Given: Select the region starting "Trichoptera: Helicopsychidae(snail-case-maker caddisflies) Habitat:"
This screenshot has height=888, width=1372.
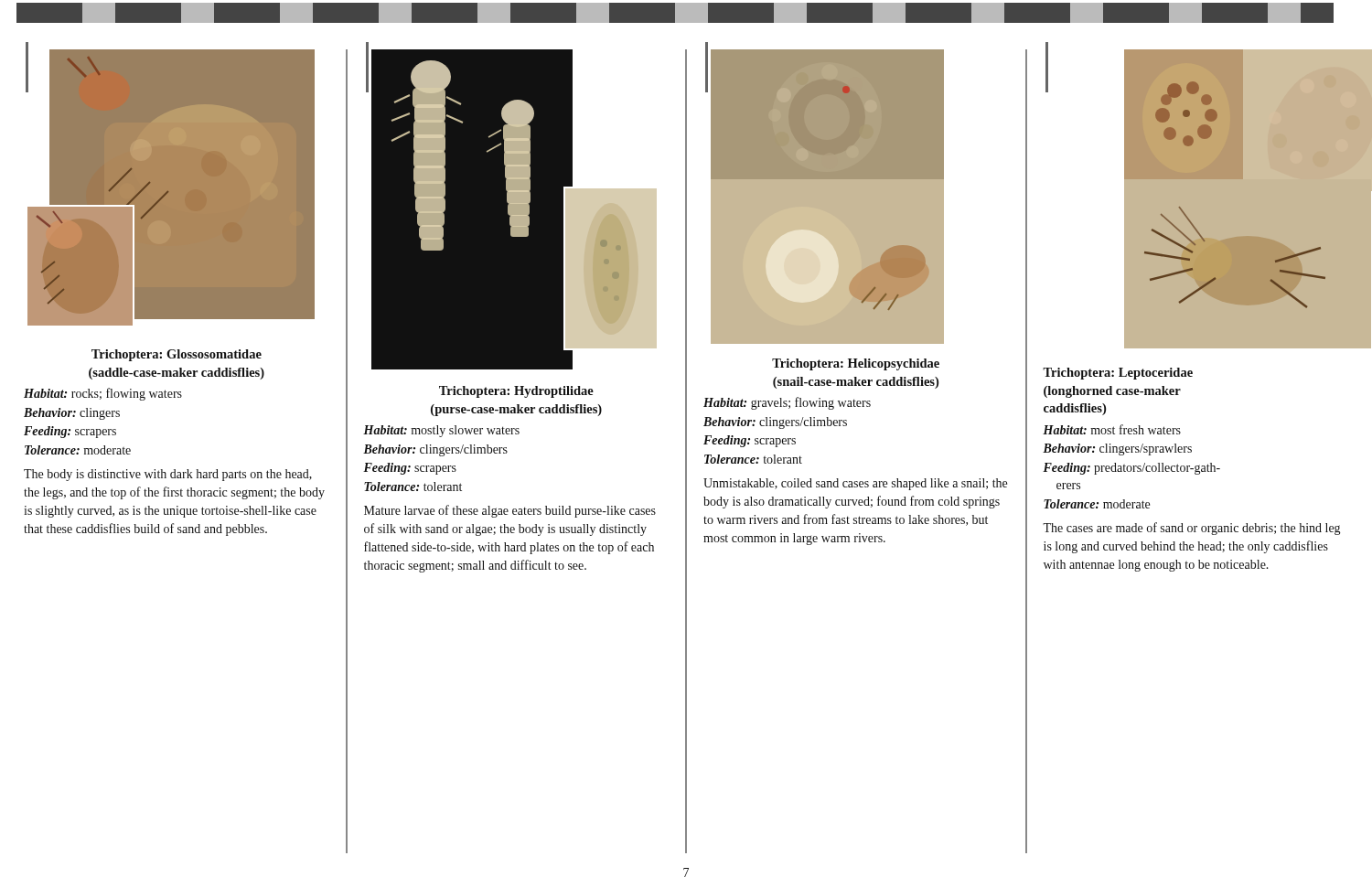Looking at the screenshot, I should (856, 364).
